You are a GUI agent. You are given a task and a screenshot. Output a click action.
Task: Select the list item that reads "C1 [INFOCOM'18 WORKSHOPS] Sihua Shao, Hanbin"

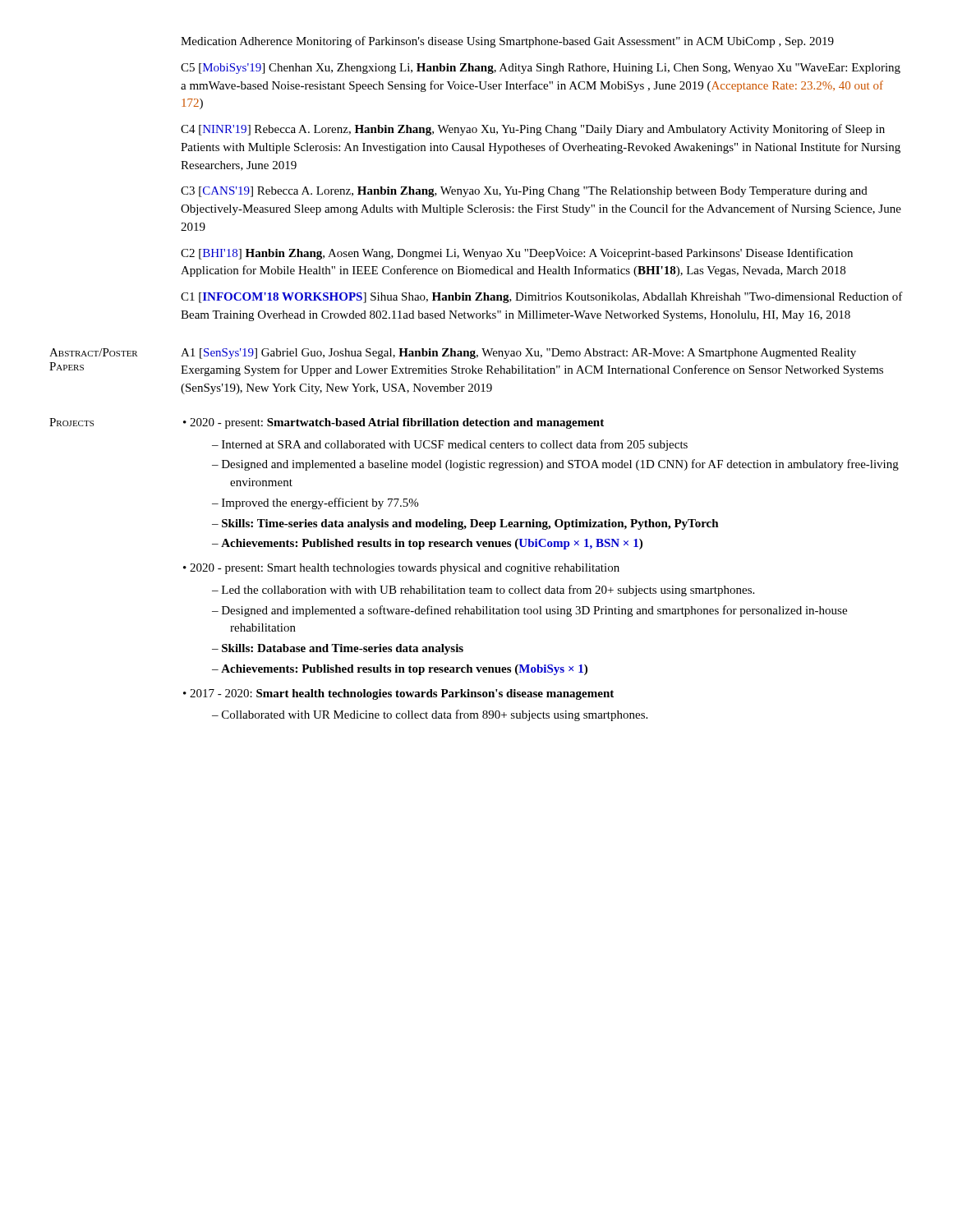[x=542, y=306]
